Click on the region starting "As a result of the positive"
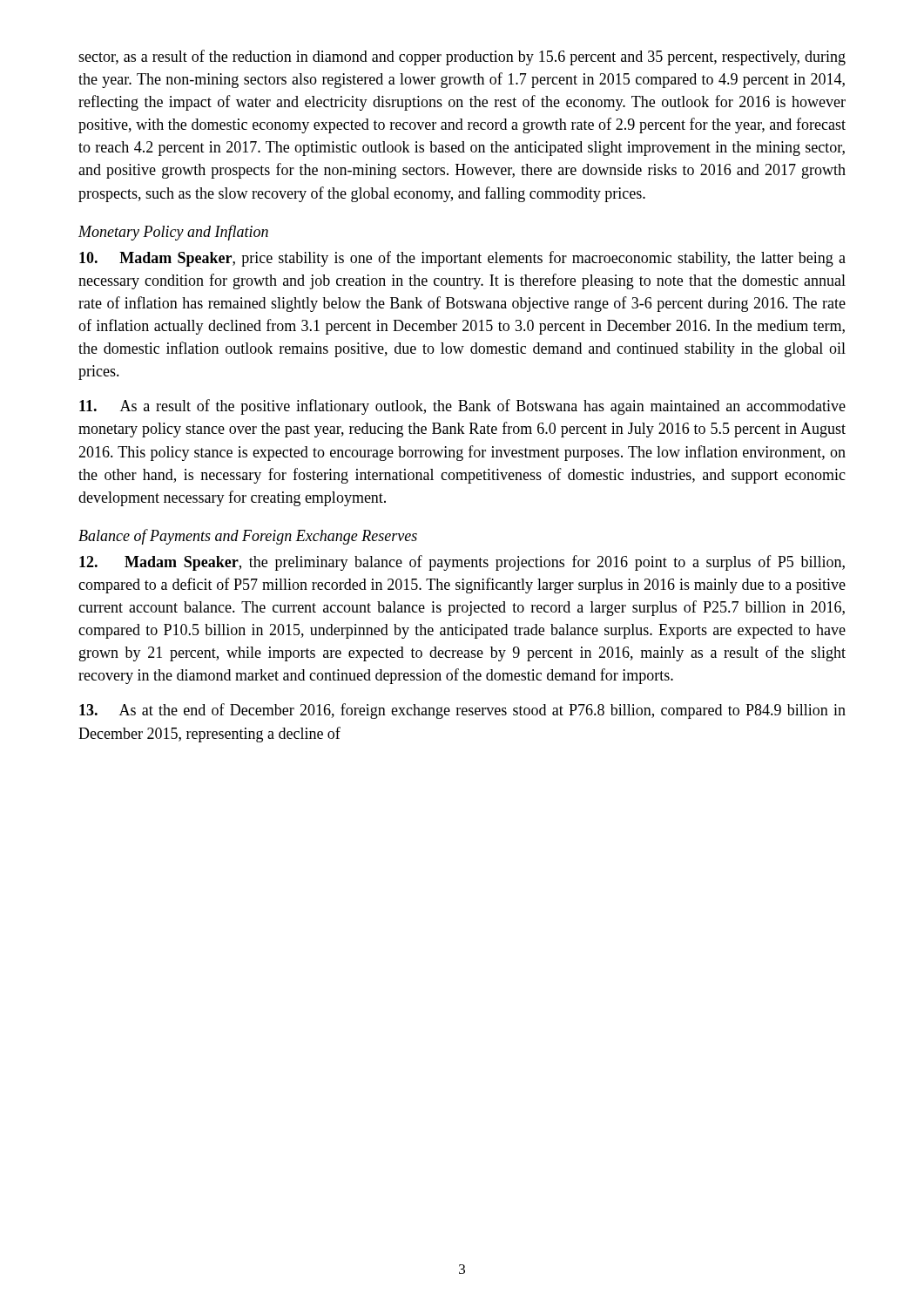This screenshot has width=924, height=1307. (462, 452)
